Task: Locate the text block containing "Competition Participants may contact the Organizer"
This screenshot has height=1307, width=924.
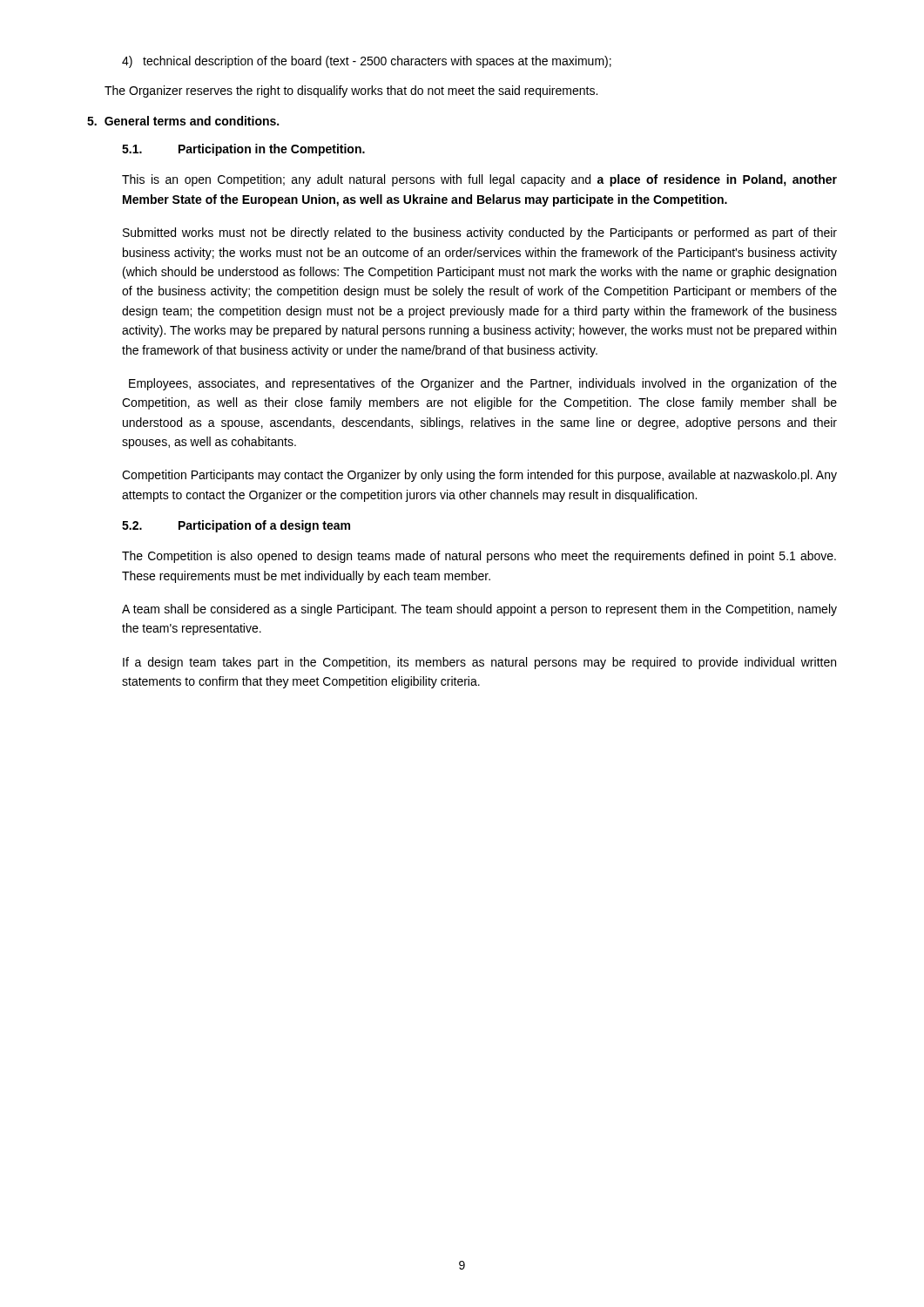Action: point(479,485)
